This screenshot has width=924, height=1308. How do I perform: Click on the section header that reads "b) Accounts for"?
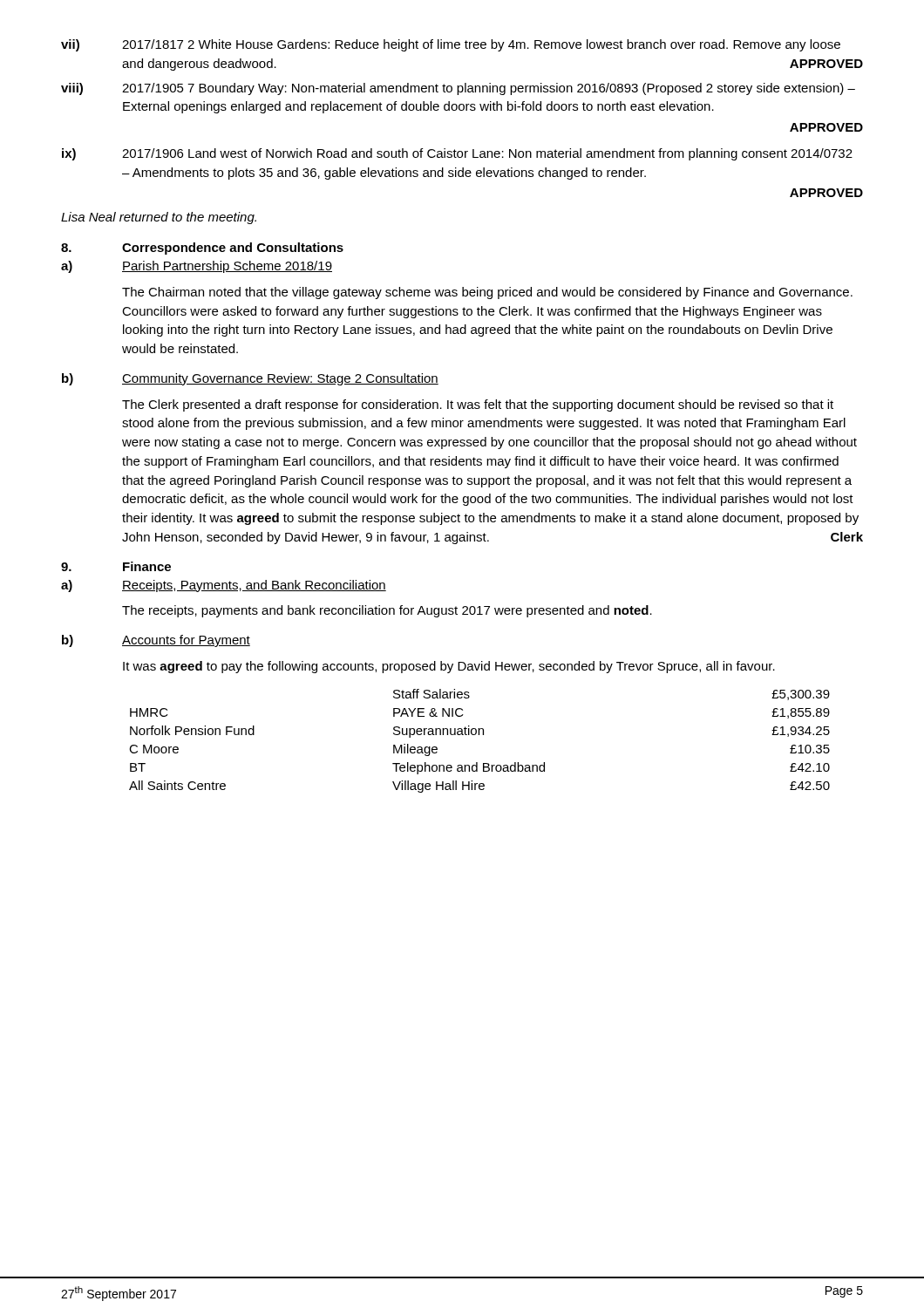tap(156, 641)
